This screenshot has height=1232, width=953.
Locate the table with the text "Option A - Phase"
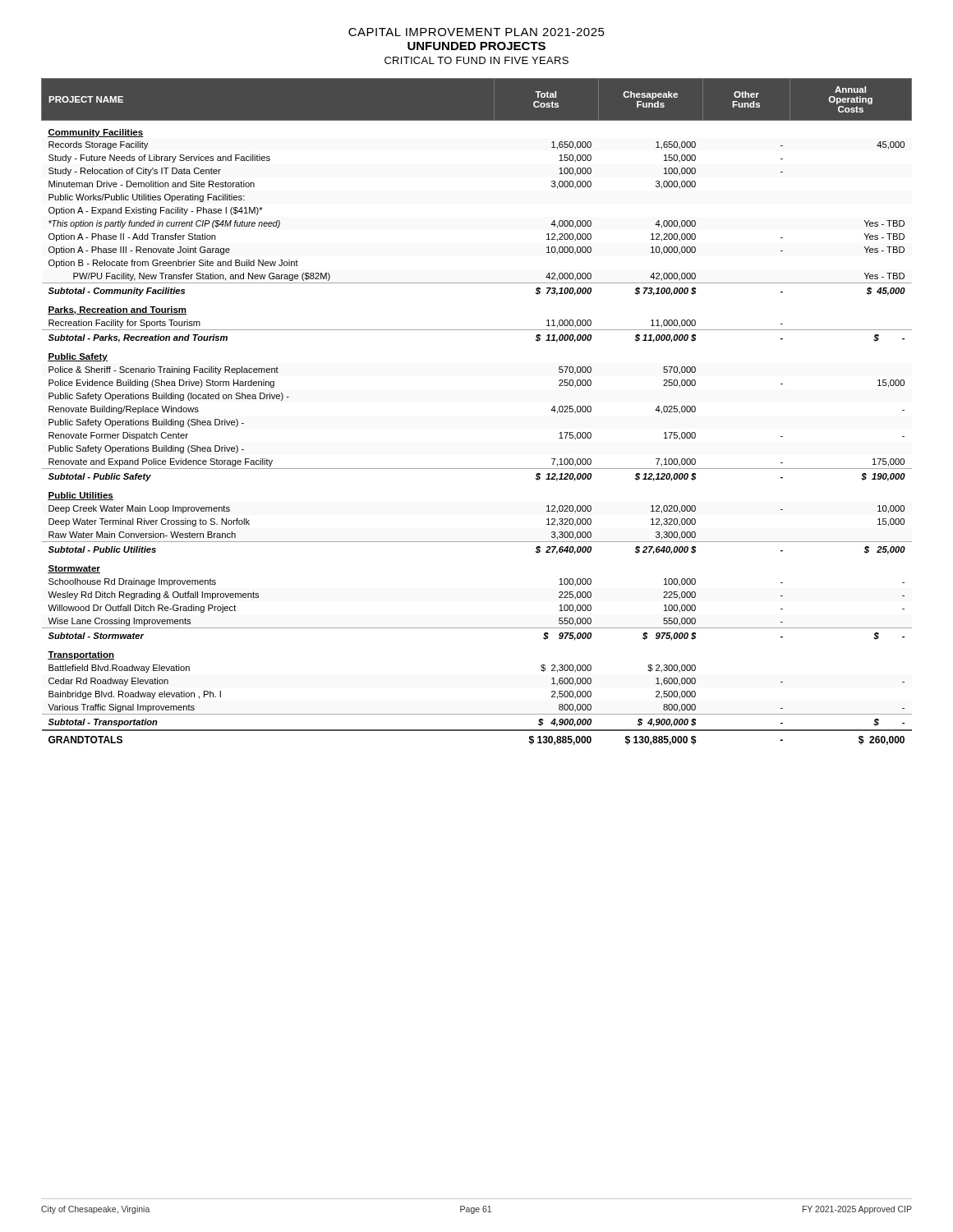click(476, 414)
